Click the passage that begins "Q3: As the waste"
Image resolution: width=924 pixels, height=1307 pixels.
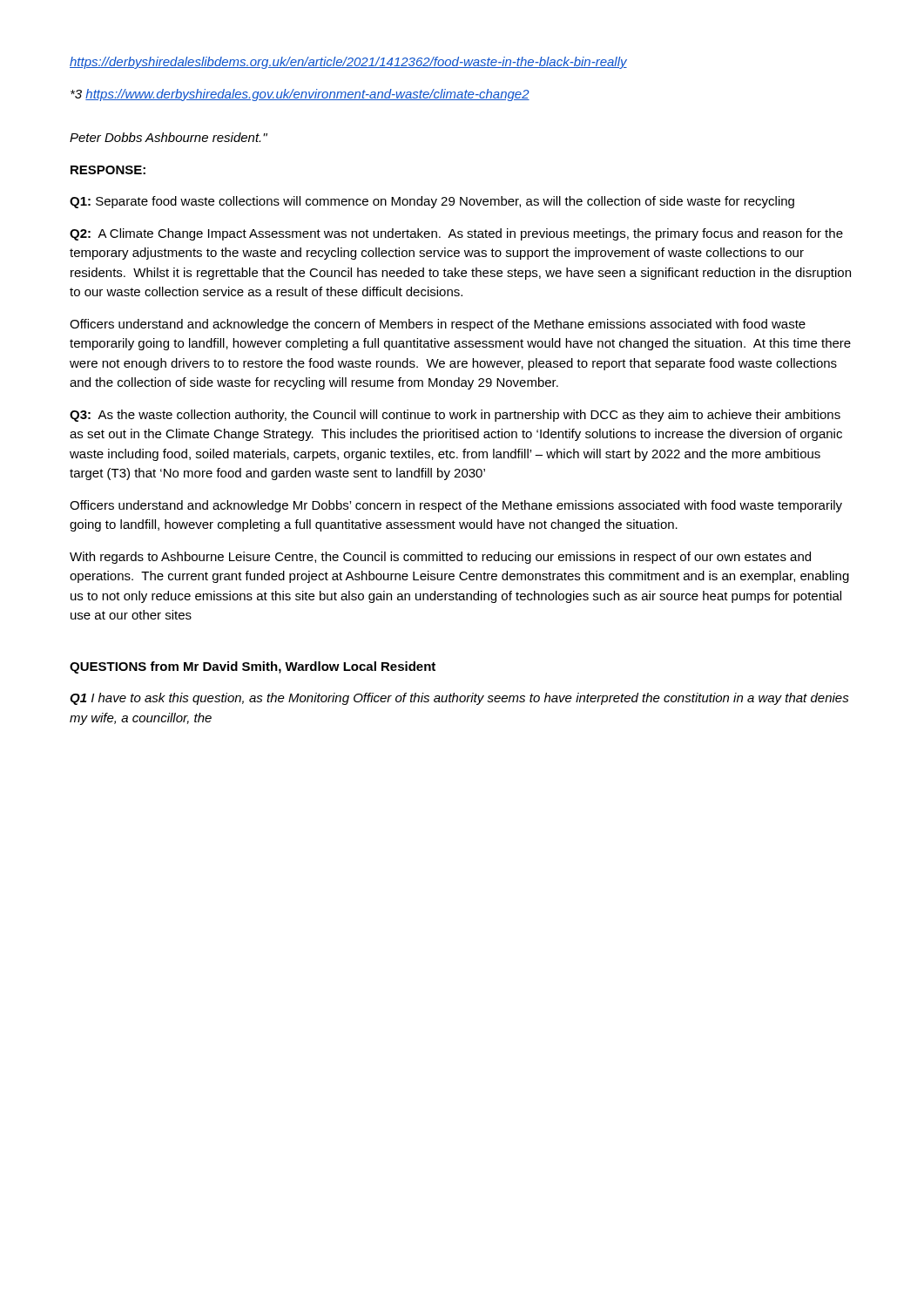point(462,444)
